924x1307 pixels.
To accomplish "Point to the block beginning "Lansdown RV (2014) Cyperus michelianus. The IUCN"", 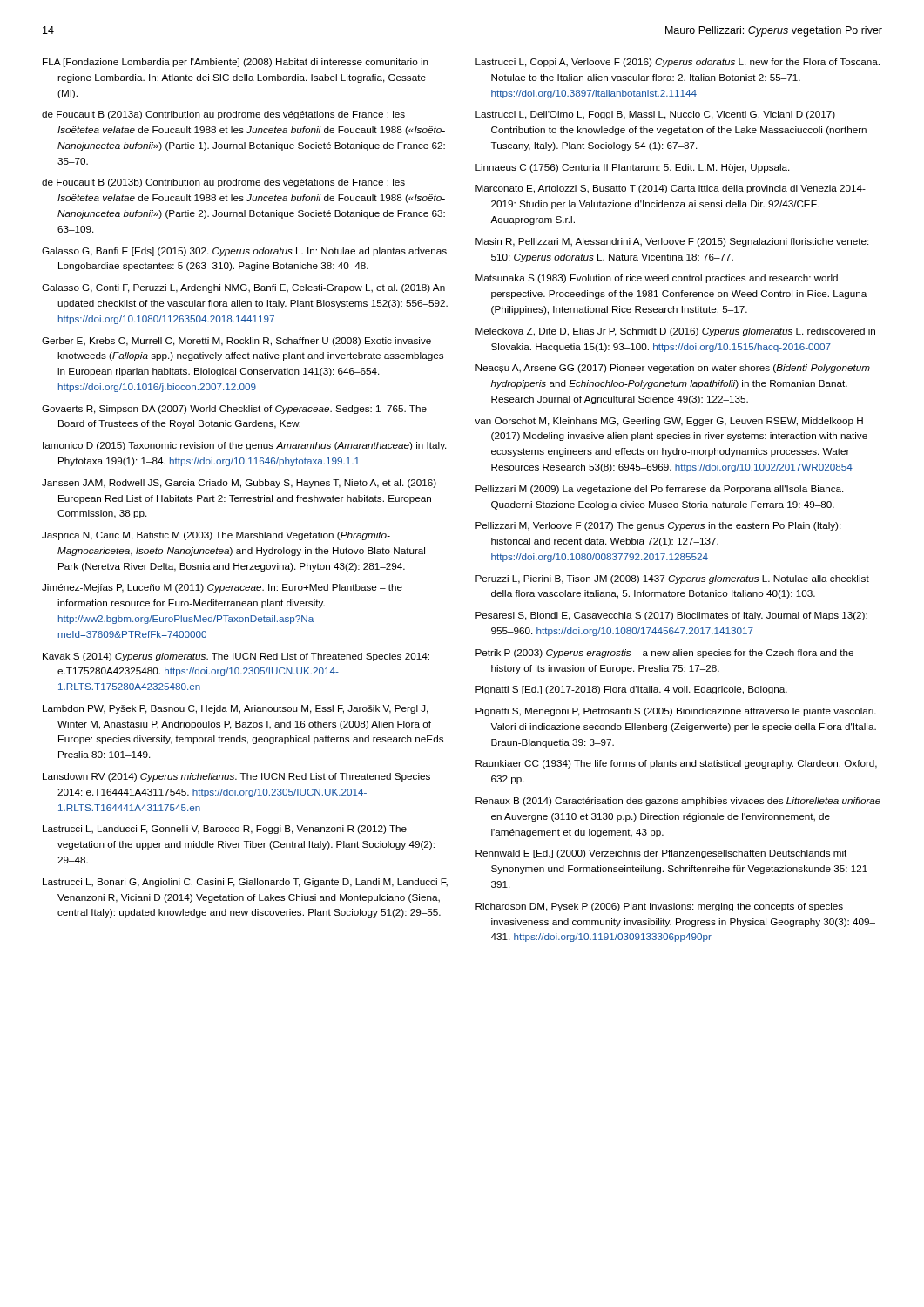I will [x=236, y=791].
